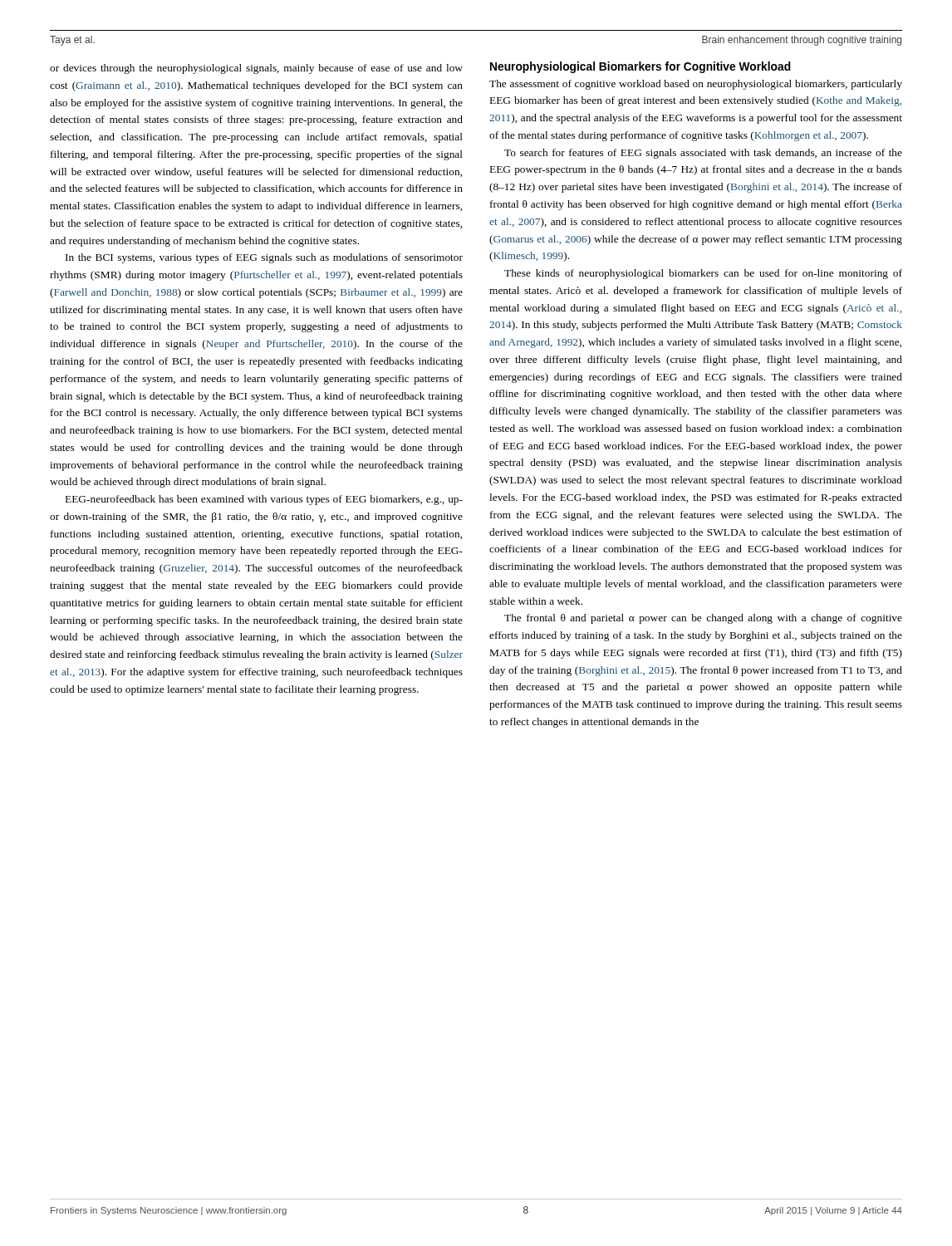Navigate to the passage starting "The assessment of cognitive"
952x1246 pixels.
[x=696, y=110]
